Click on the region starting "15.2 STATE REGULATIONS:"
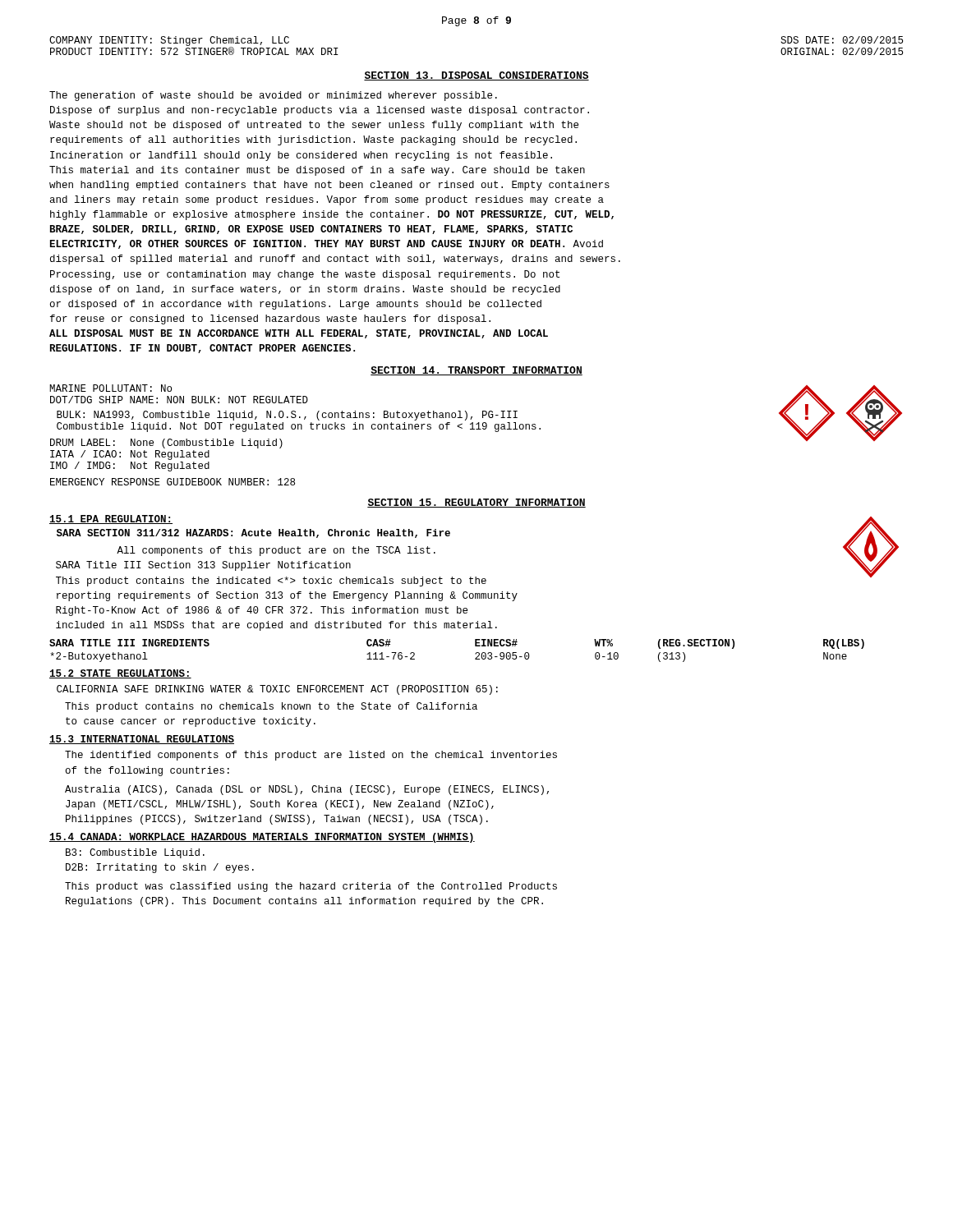 (120, 674)
